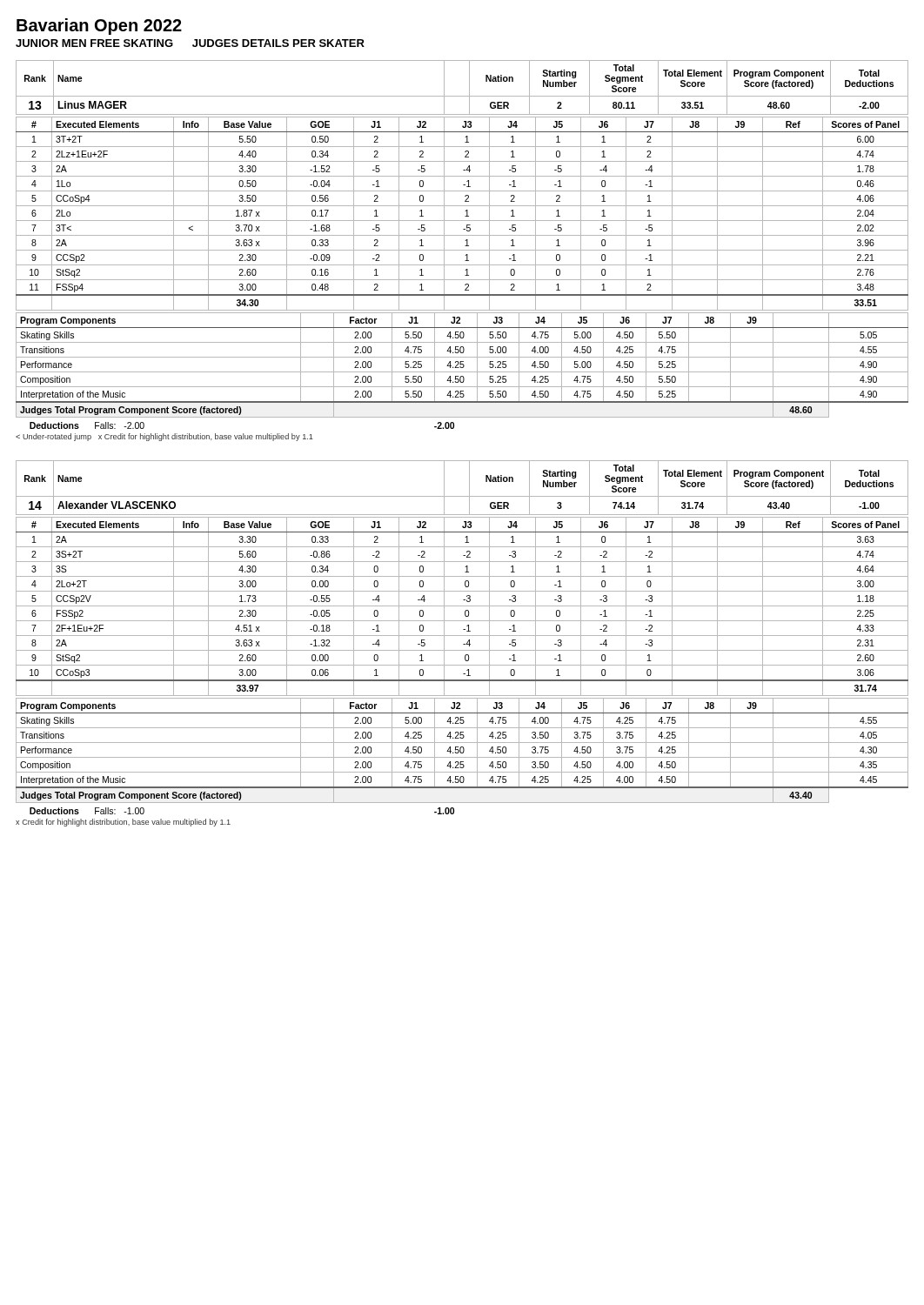
Task: Locate the text that says "Deductions Falls: -1.00 -1.00"
Action: tap(237, 811)
